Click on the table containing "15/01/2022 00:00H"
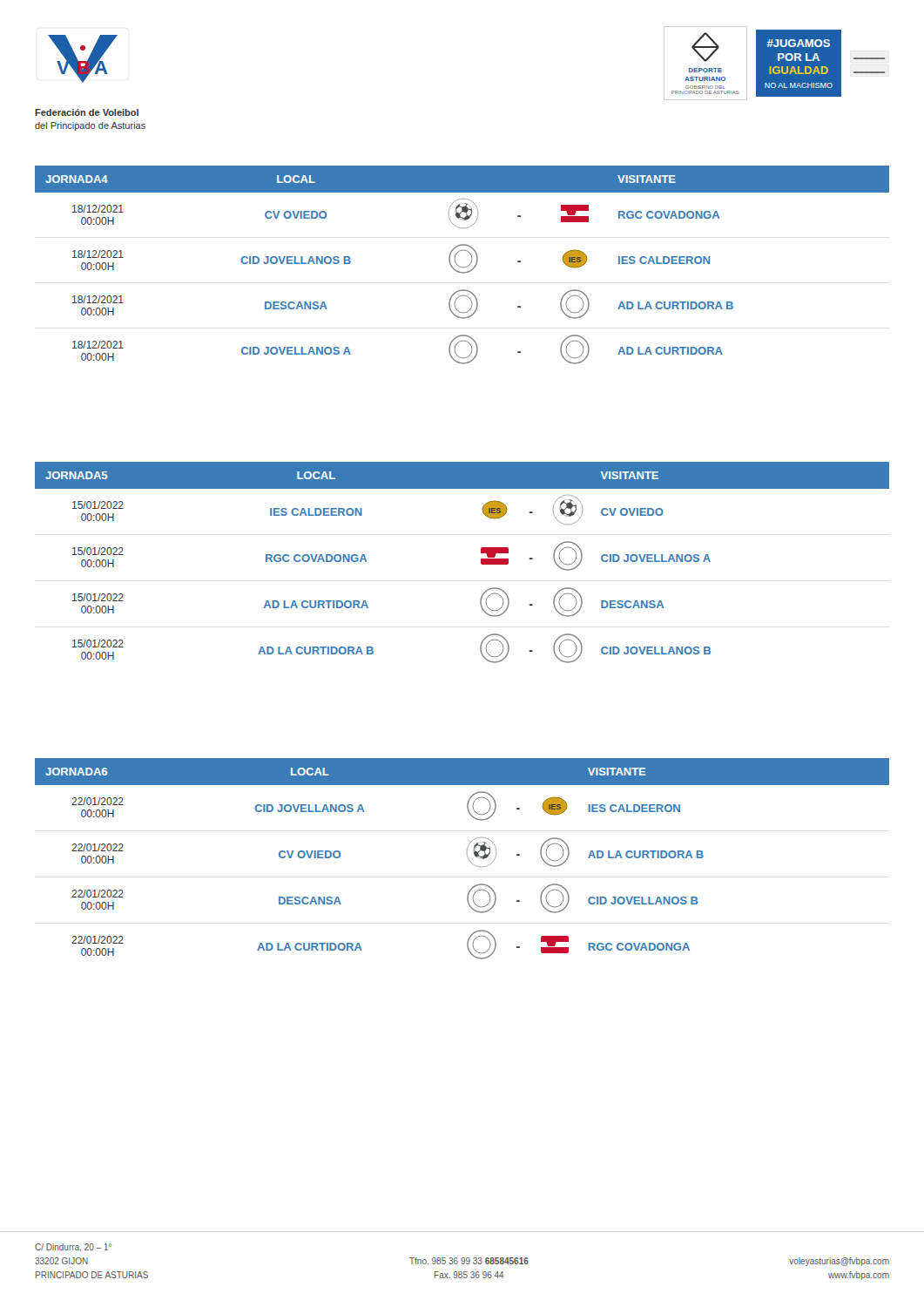 click(462, 567)
